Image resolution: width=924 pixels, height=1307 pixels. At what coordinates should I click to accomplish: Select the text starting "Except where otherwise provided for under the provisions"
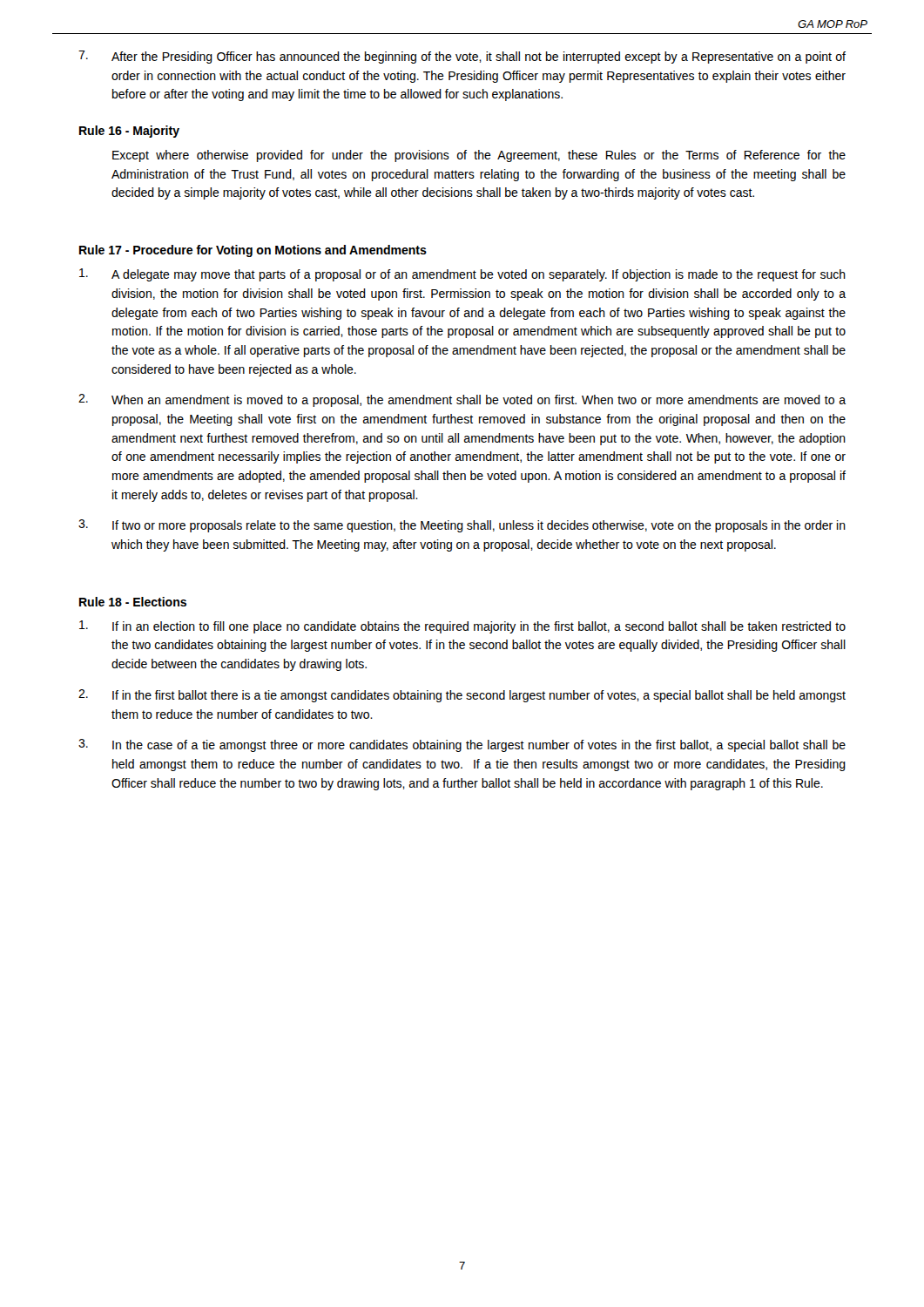coord(479,174)
